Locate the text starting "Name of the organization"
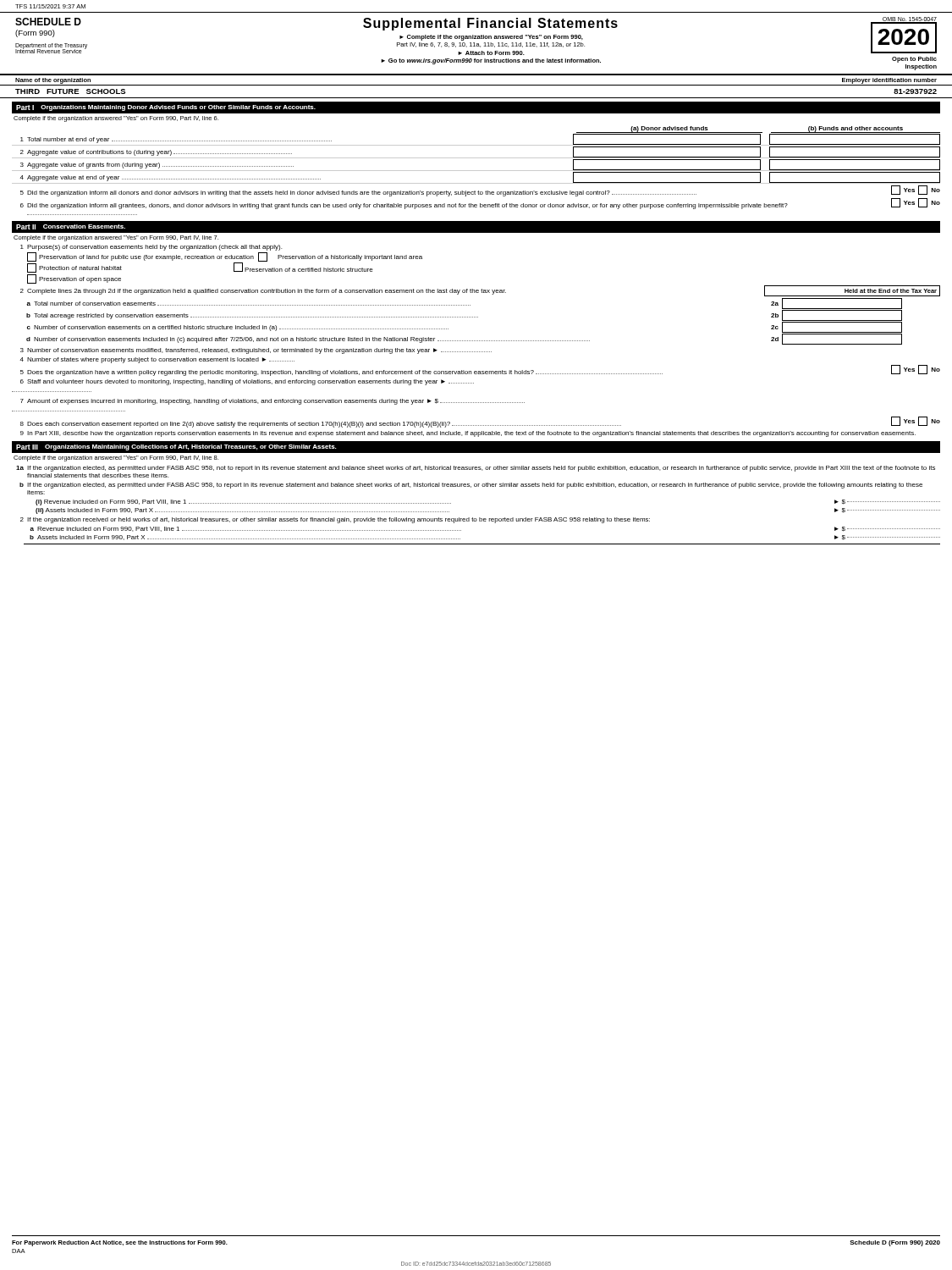This screenshot has width=952, height=1270. pyautogui.click(x=53, y=80)
